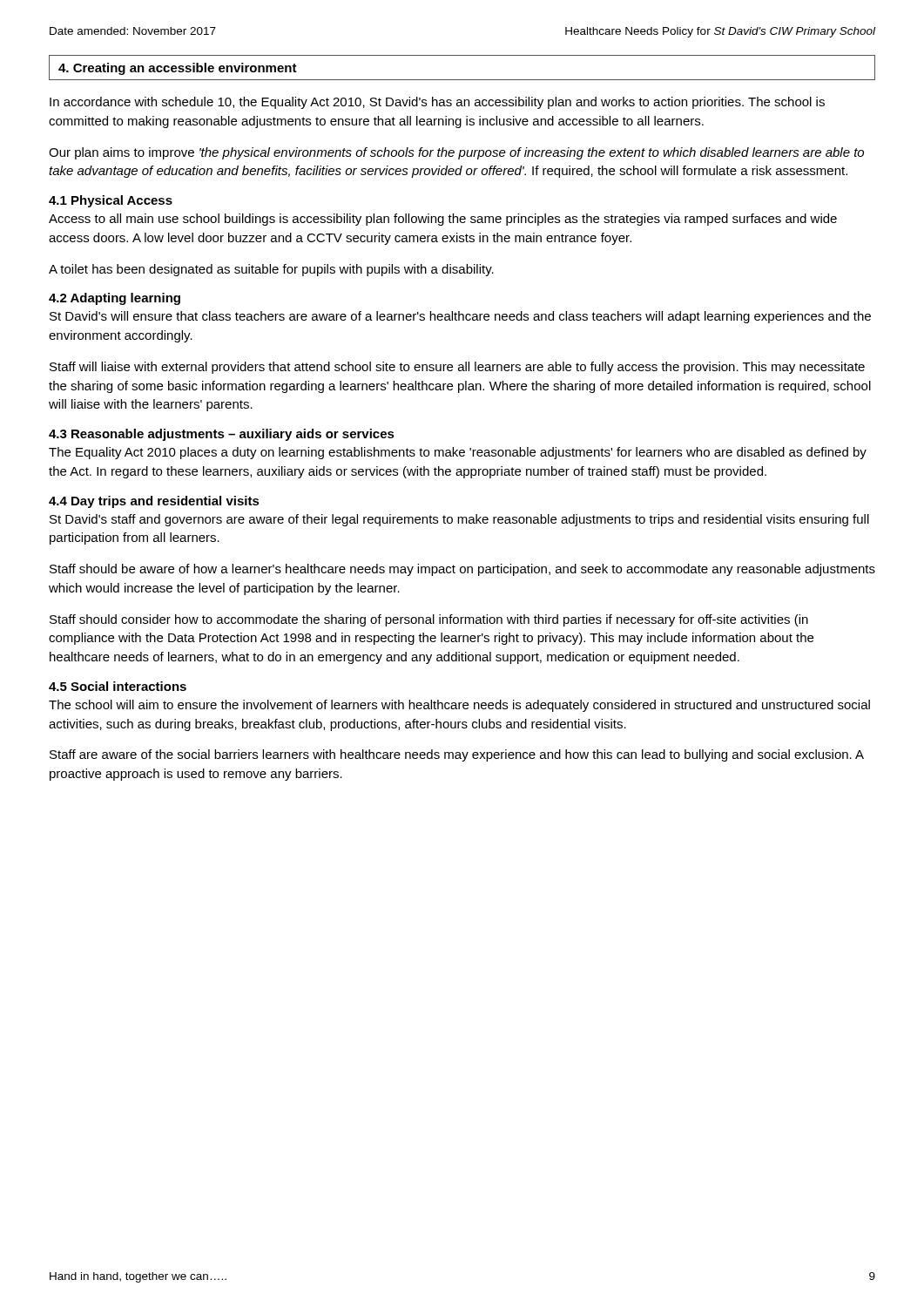Viewport: 924px width, 1307px height.
Task: Click on the text block that reads "Our plan aims"
Action: pyautogui.click(x=457, y=161)
